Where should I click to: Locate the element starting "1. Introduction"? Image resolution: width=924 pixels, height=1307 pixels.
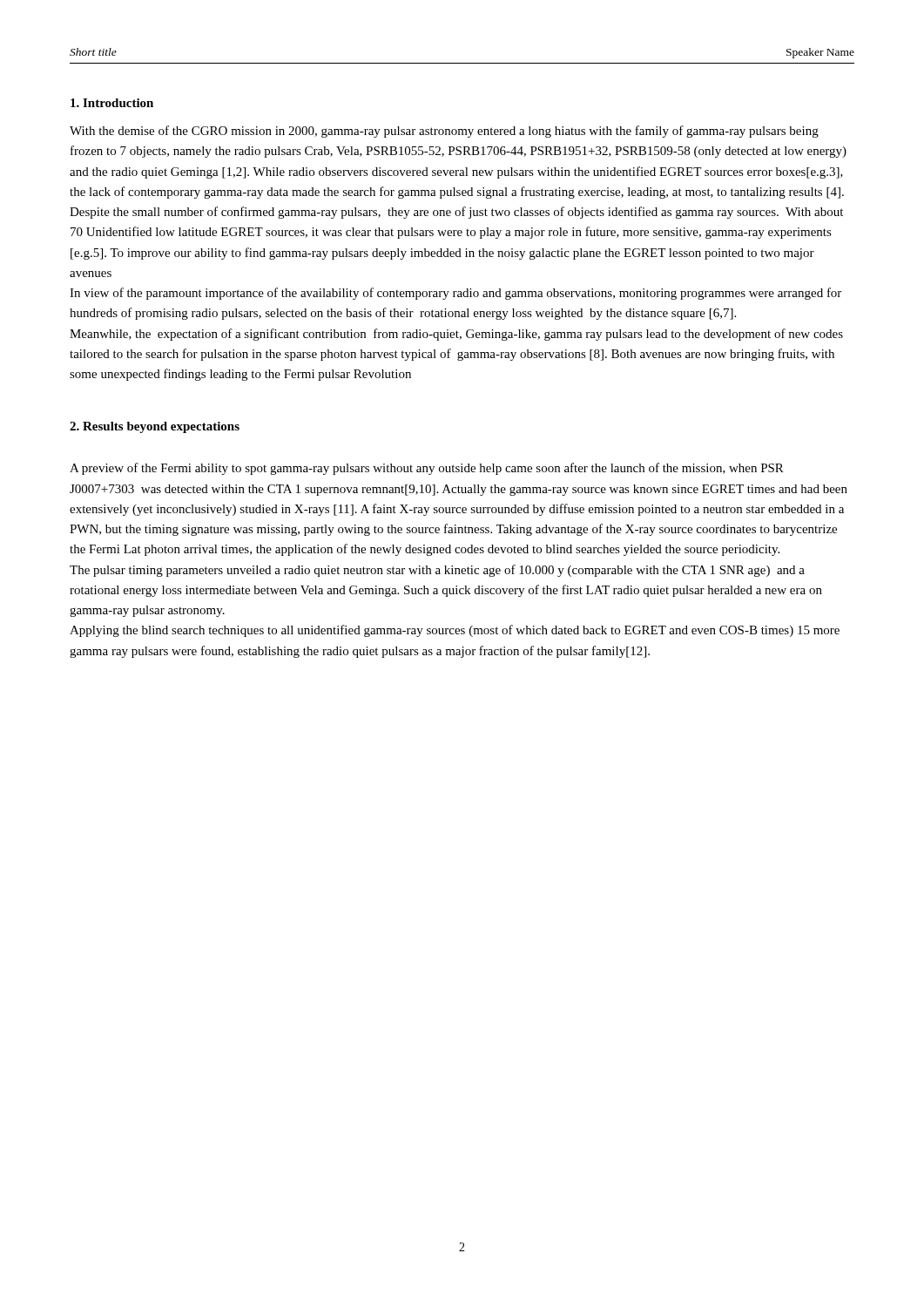click(112, 103)
